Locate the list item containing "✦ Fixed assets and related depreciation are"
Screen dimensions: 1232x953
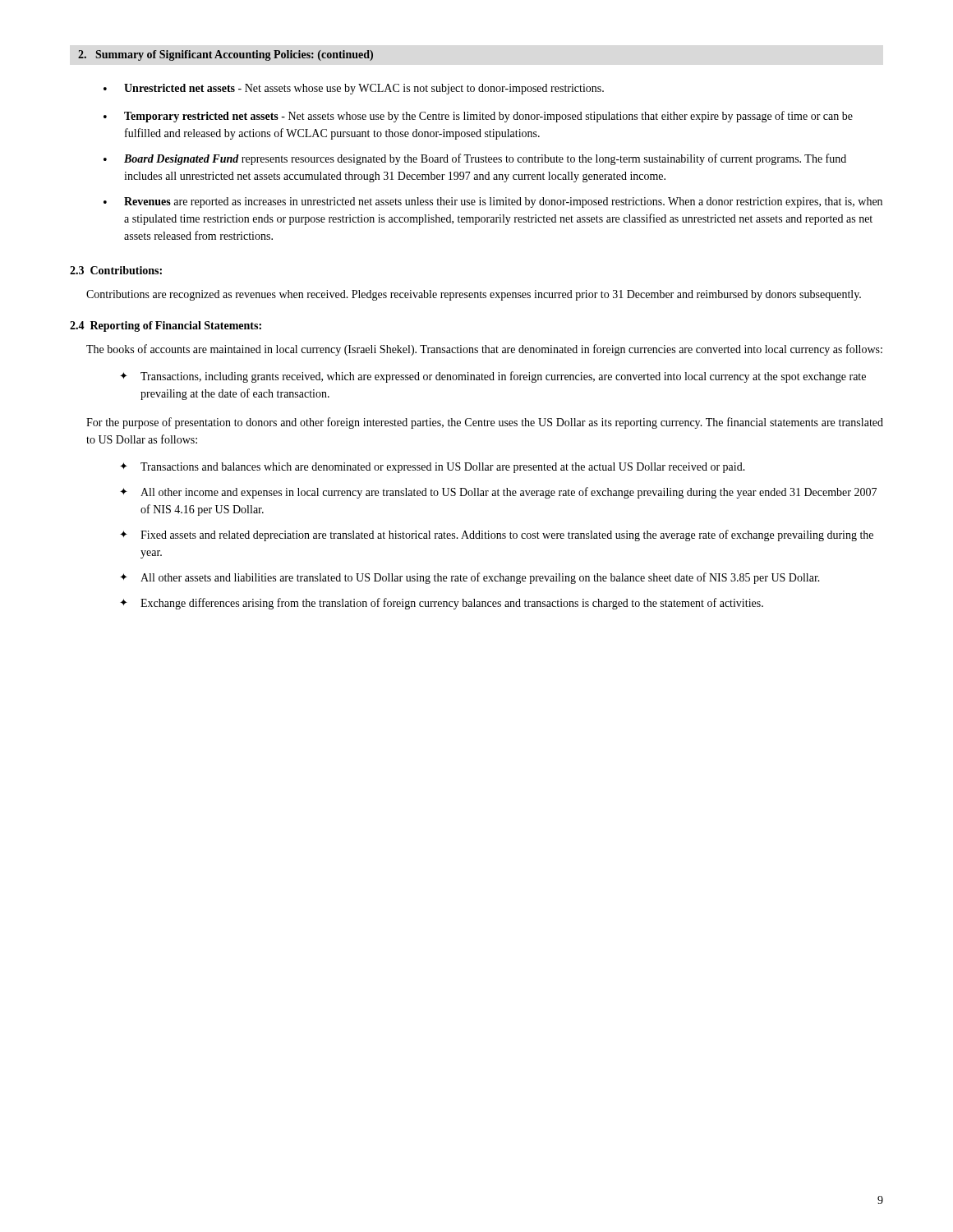click(501, 544)
